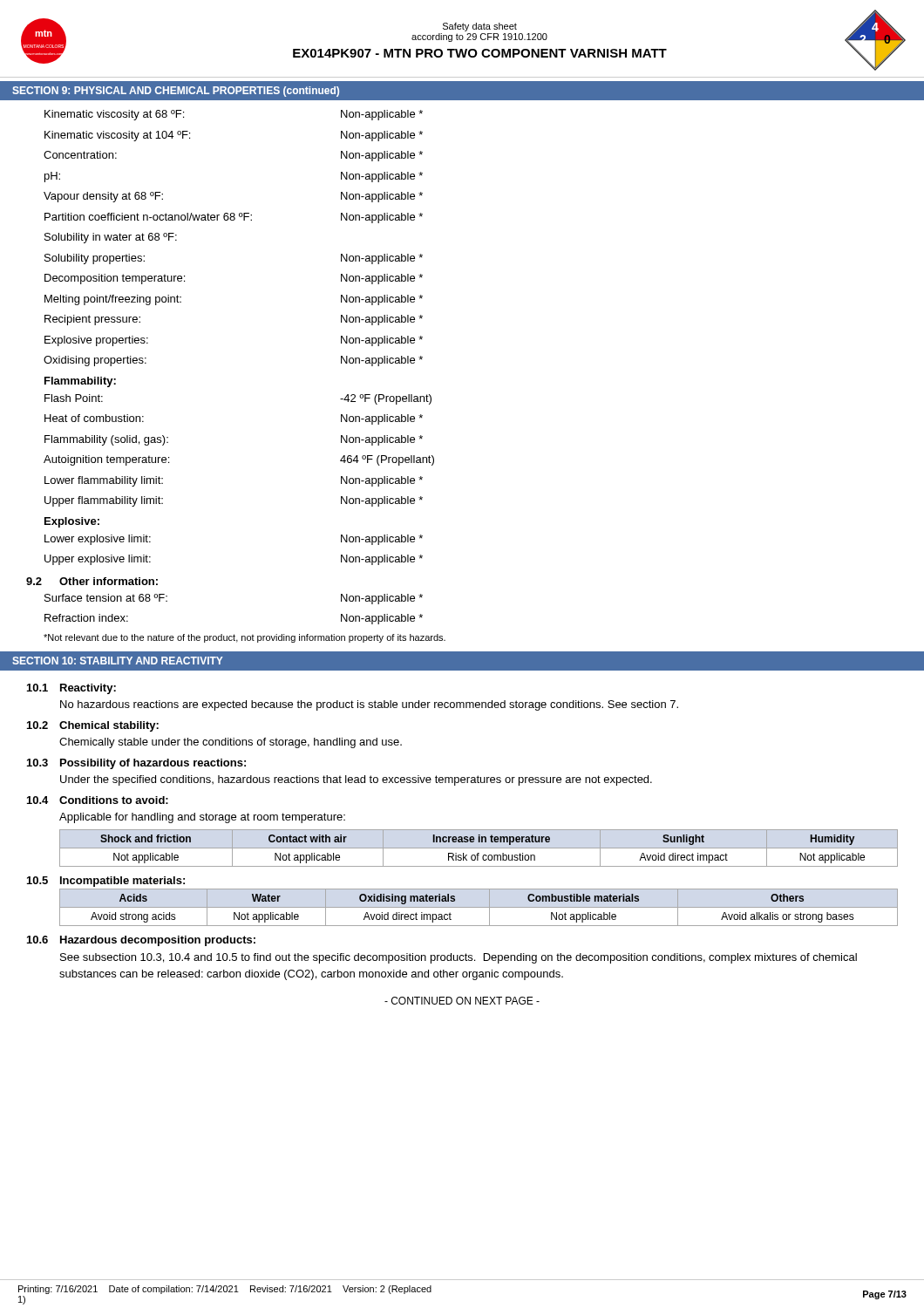Click where it says "Explosive properties: Non-applicable *"
This screenshot has height=1308, width=924.
point(97,341)
